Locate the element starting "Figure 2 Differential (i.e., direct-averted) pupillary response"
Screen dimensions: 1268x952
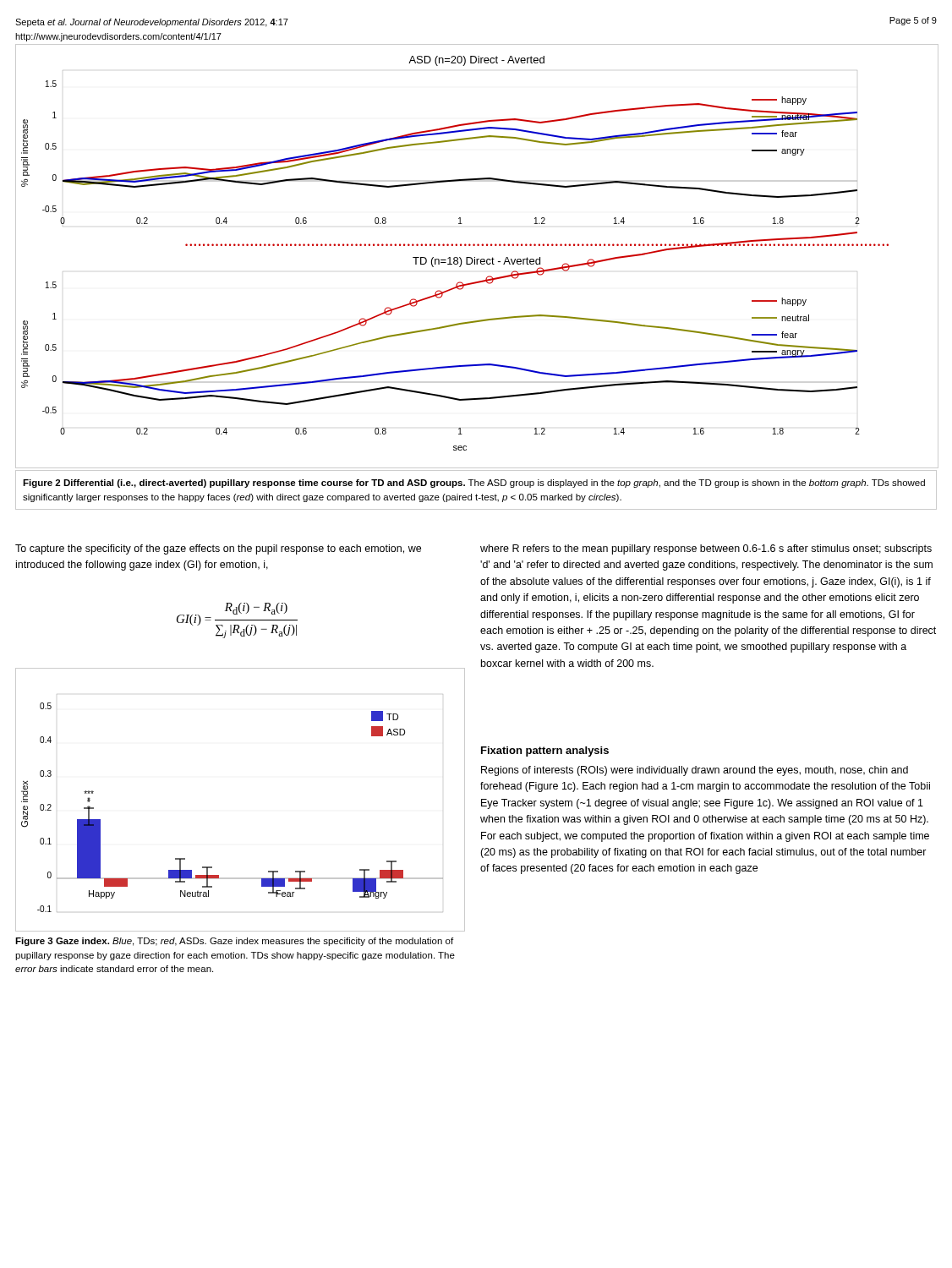point(474,490)
